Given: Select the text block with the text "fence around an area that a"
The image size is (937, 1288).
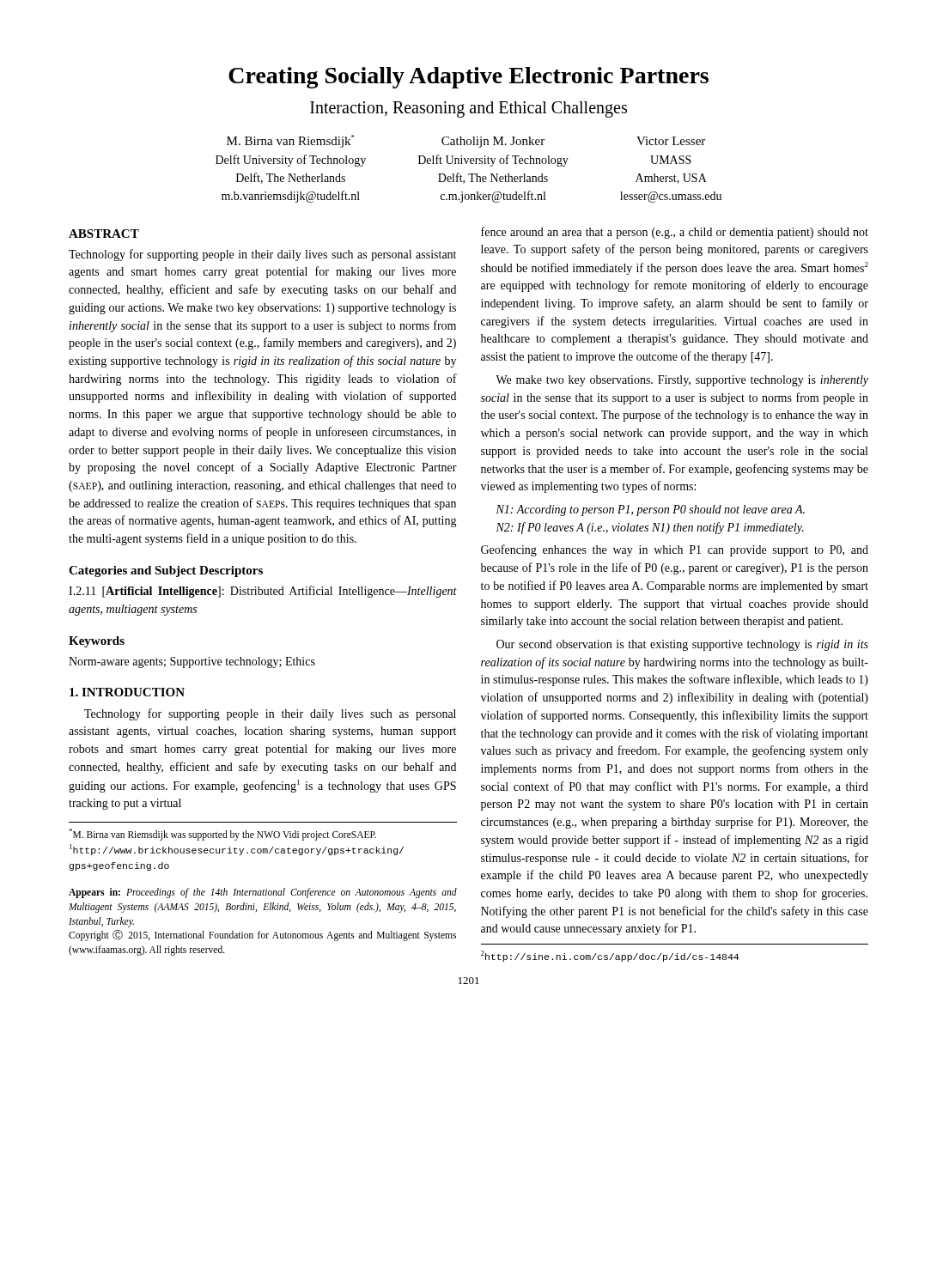Looking at the screenshot, I should [x=674, y=360].
